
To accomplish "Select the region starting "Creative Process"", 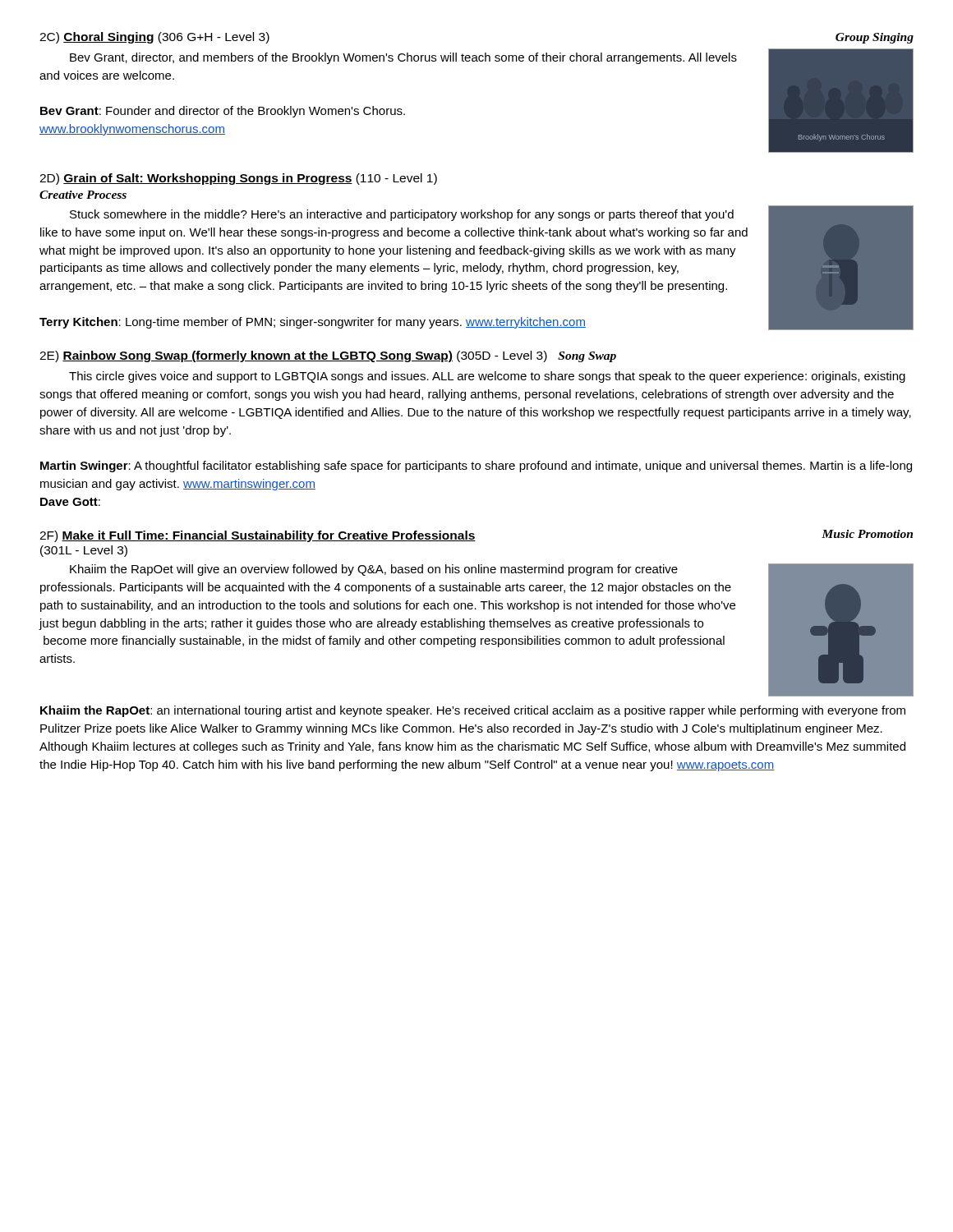I will click(83, 194).
